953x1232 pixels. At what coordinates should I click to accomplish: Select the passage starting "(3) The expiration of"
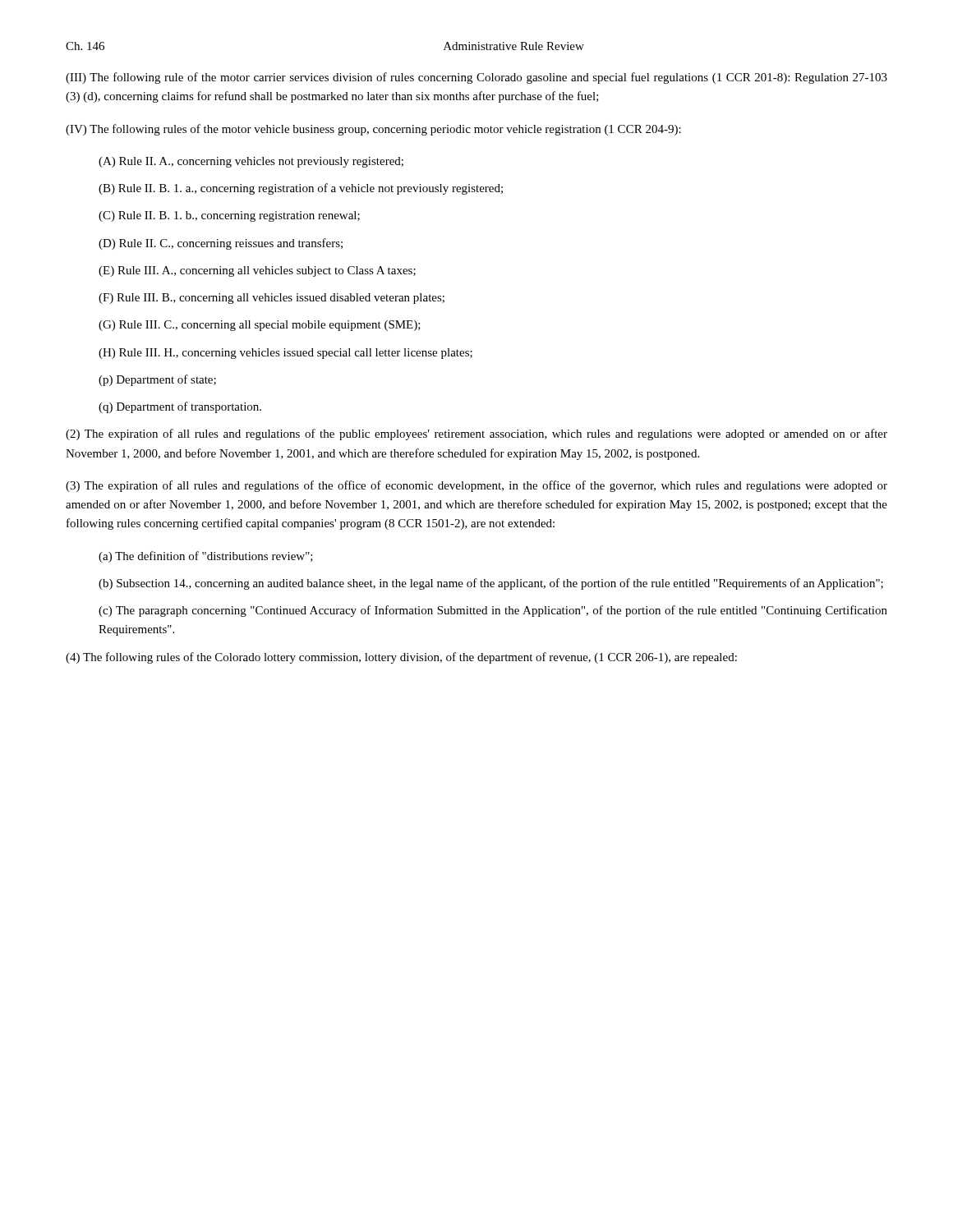(476, 504)
